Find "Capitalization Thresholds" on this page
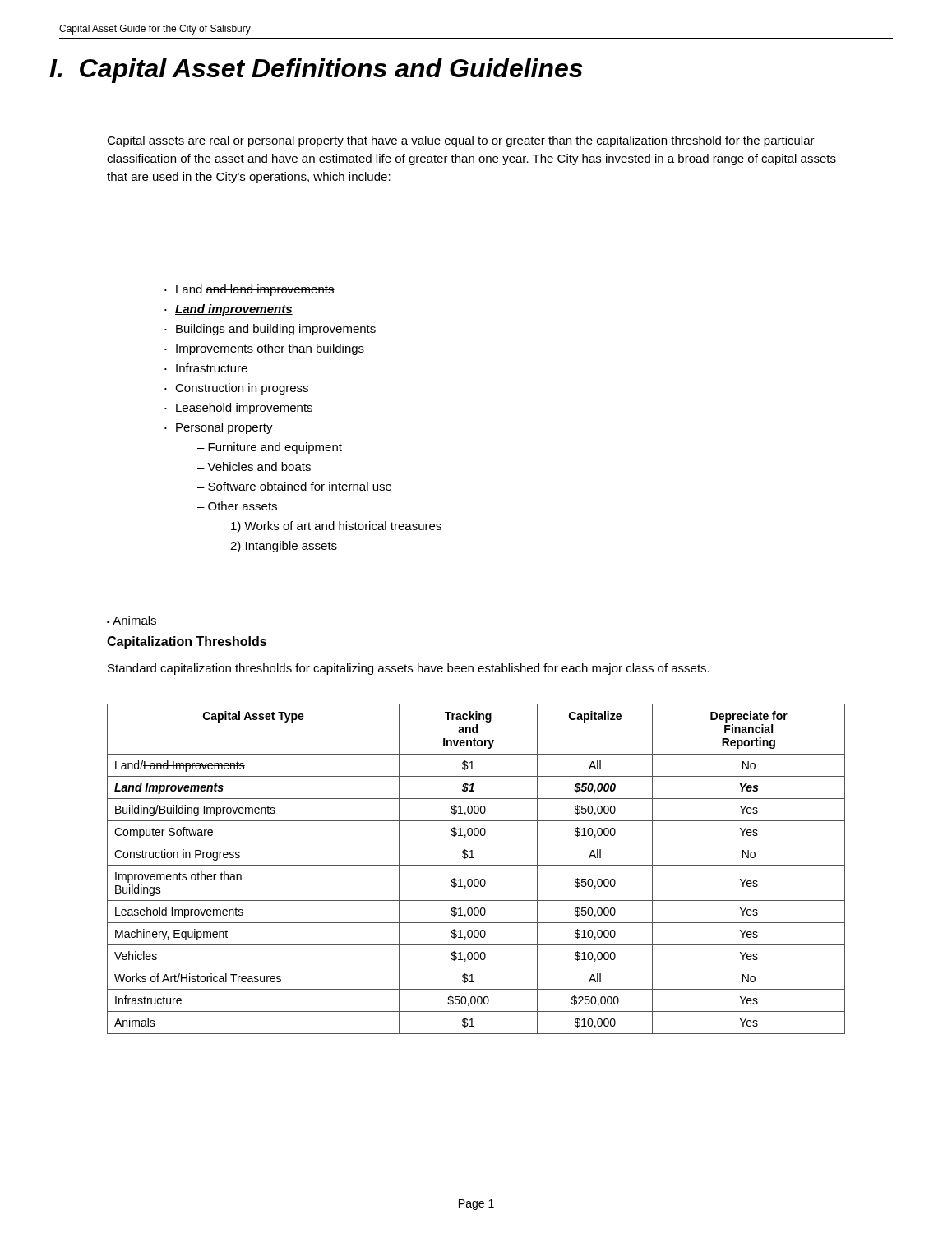 187,642
